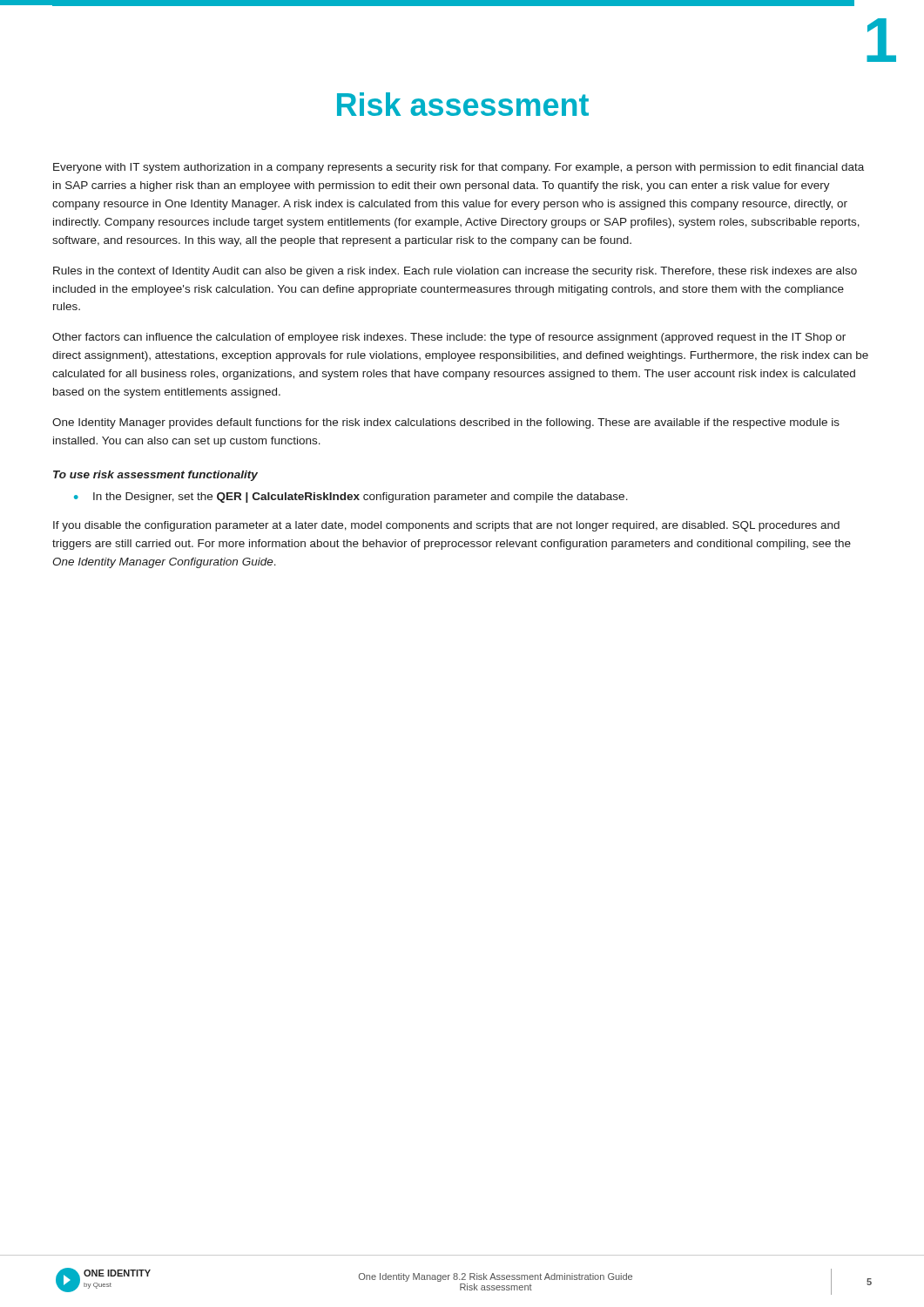
Task: Find the block on this page that starts "Other factors can influence the calculation of employee"
Action: point(460,364)
